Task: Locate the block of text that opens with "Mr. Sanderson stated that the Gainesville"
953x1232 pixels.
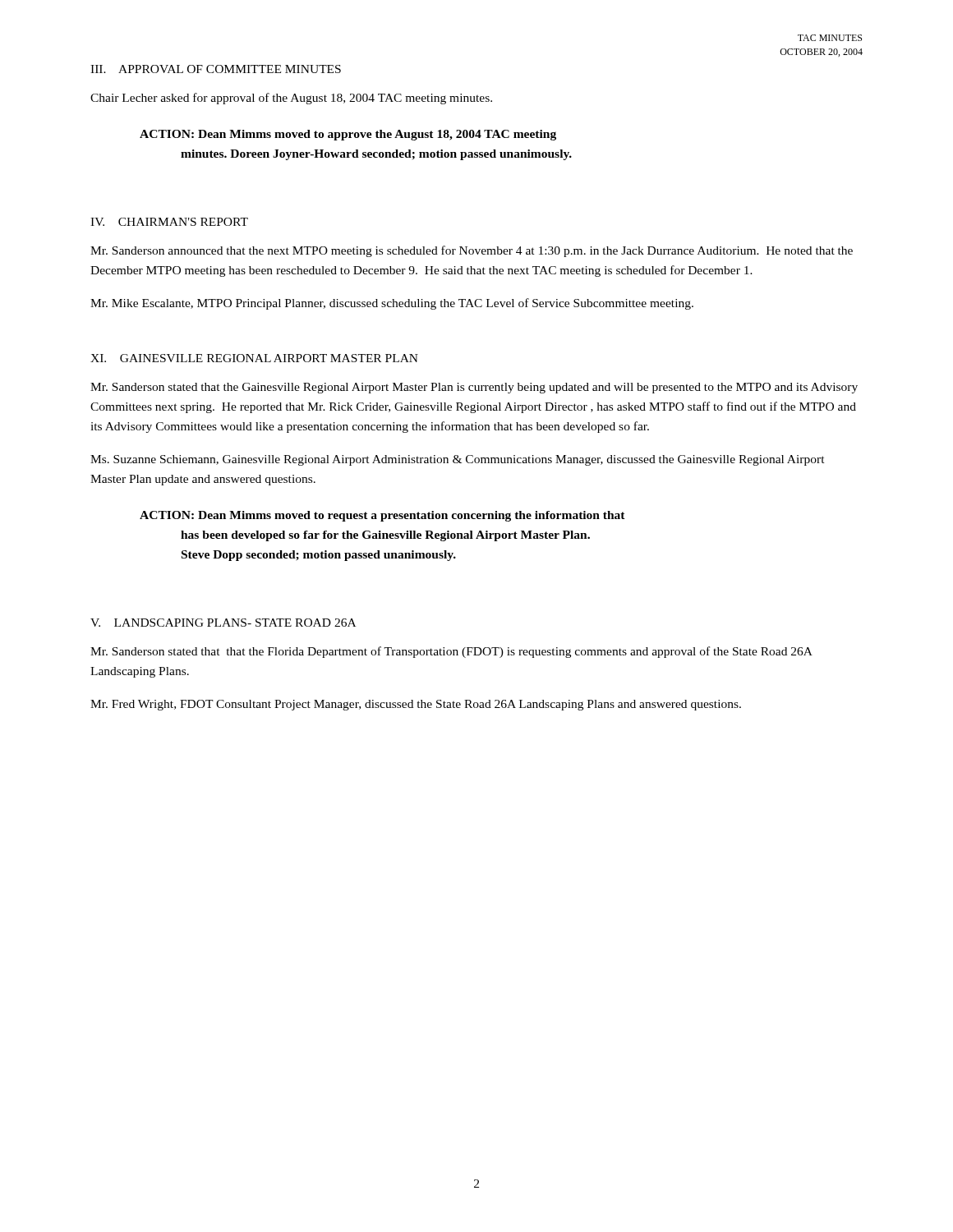Action: coord(474,406)
